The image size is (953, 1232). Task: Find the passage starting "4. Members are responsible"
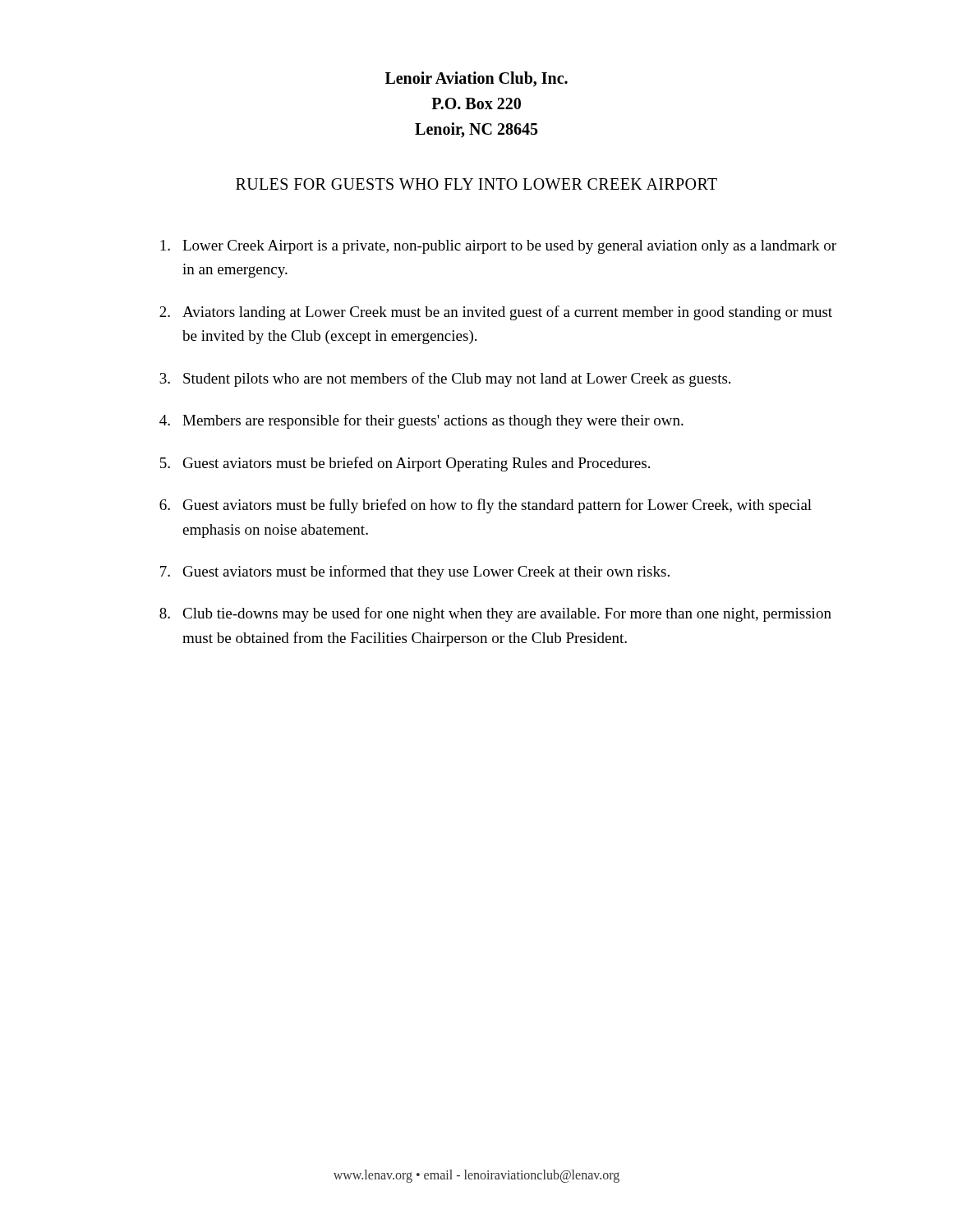click(x=489, y=420)
